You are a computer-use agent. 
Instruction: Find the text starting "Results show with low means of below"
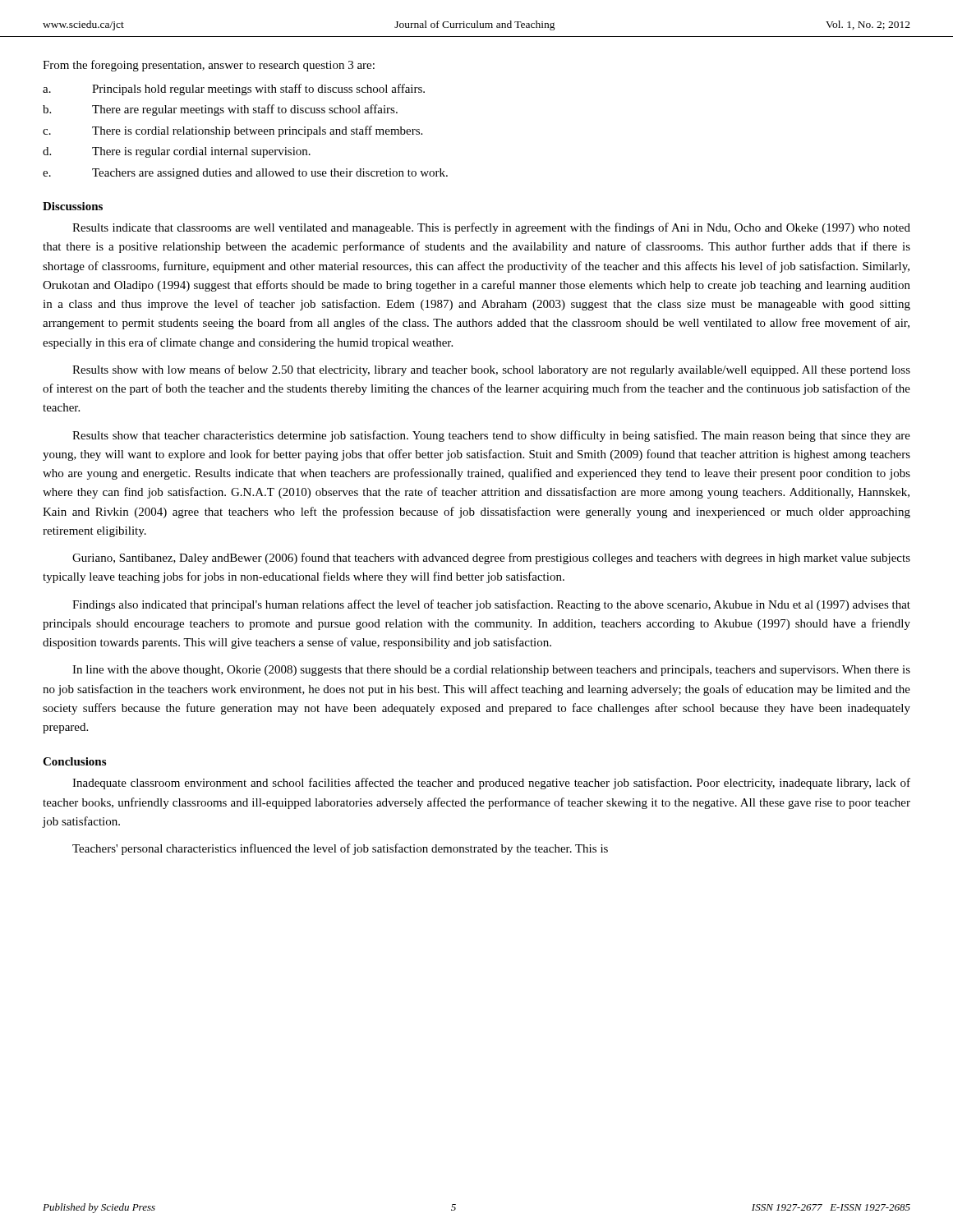click(x=476, y=389)
